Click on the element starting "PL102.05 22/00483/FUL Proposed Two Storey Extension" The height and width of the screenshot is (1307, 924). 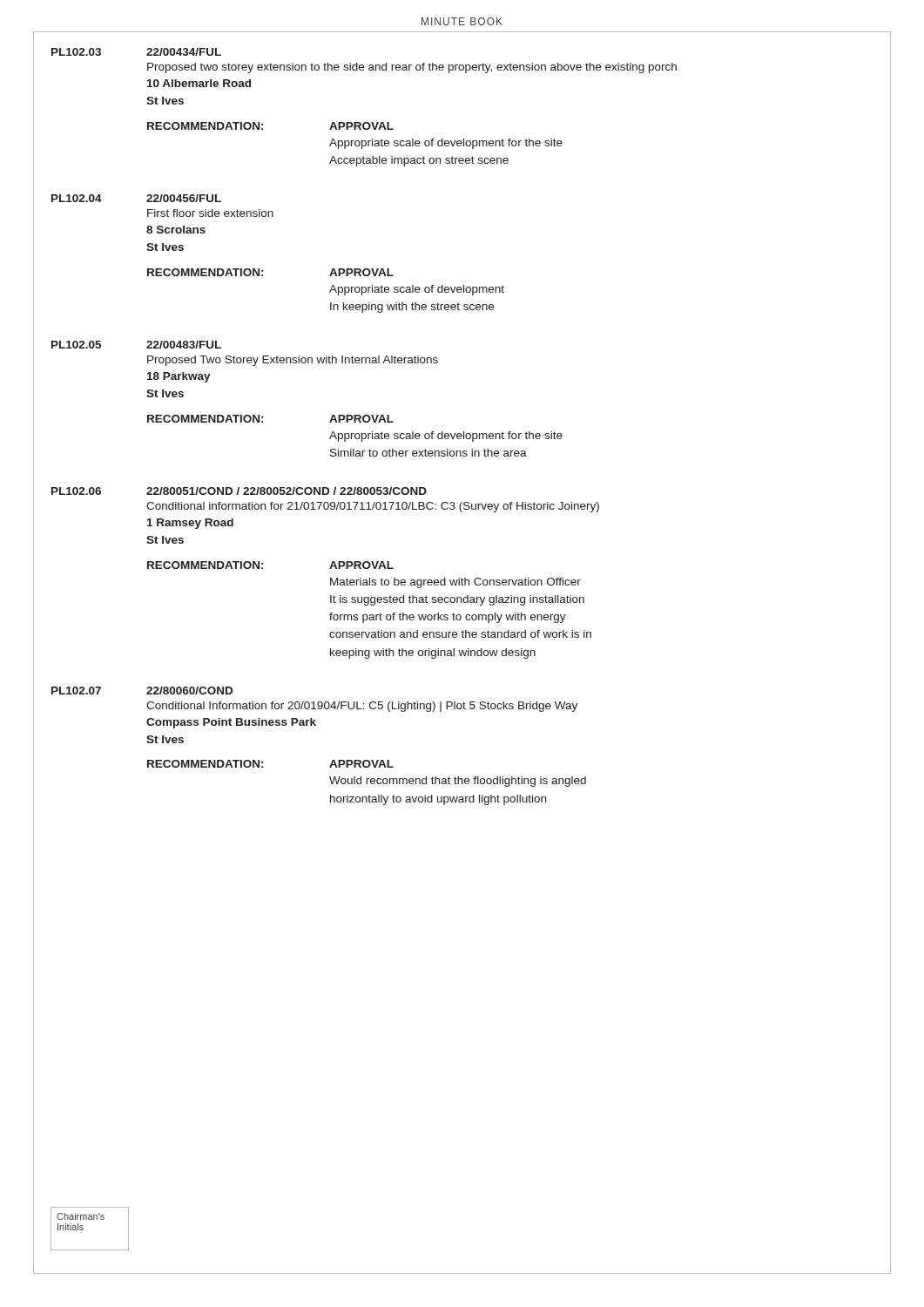(77, 345)
